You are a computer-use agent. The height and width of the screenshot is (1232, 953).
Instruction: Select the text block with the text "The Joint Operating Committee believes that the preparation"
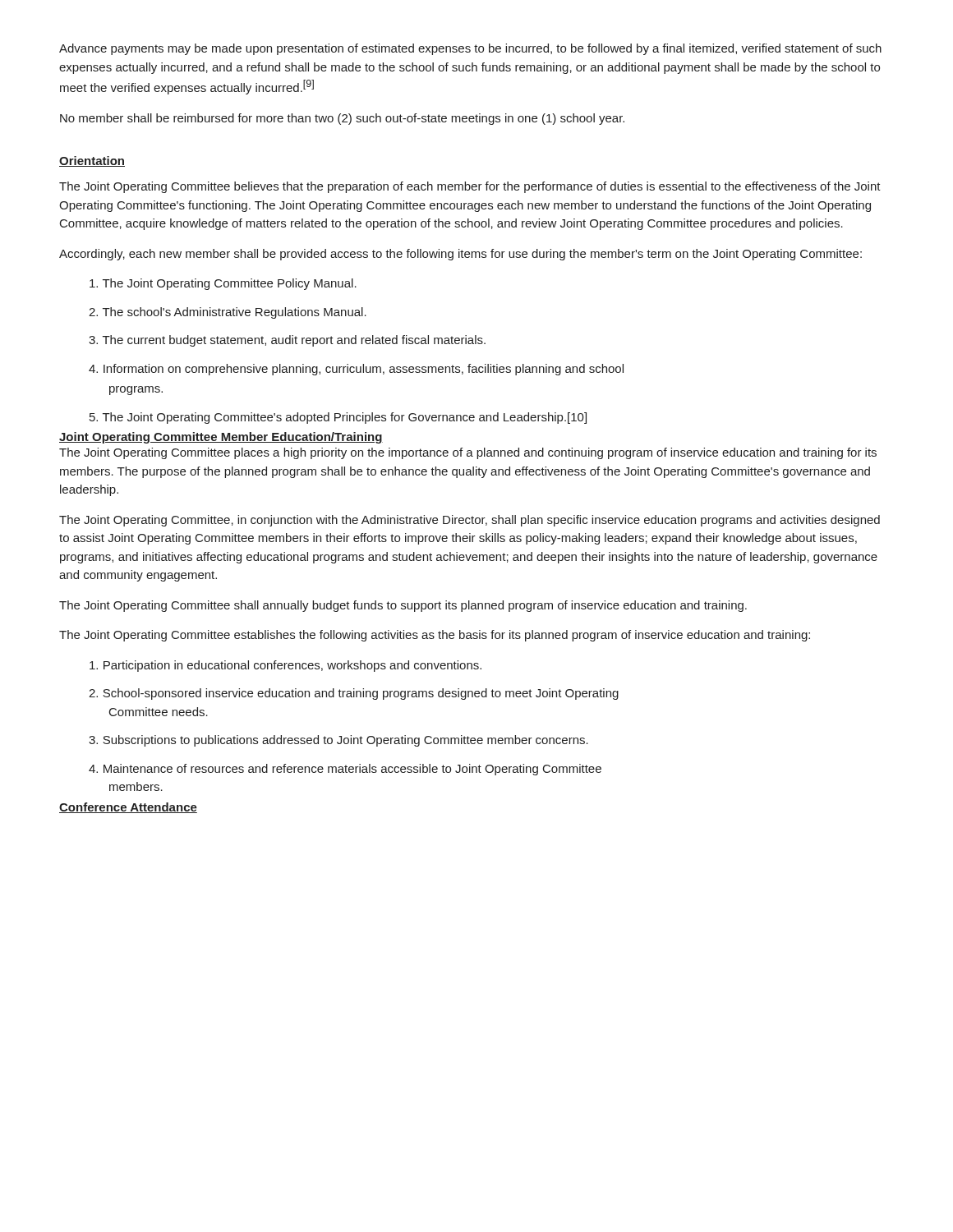click(x=476, y=205)
